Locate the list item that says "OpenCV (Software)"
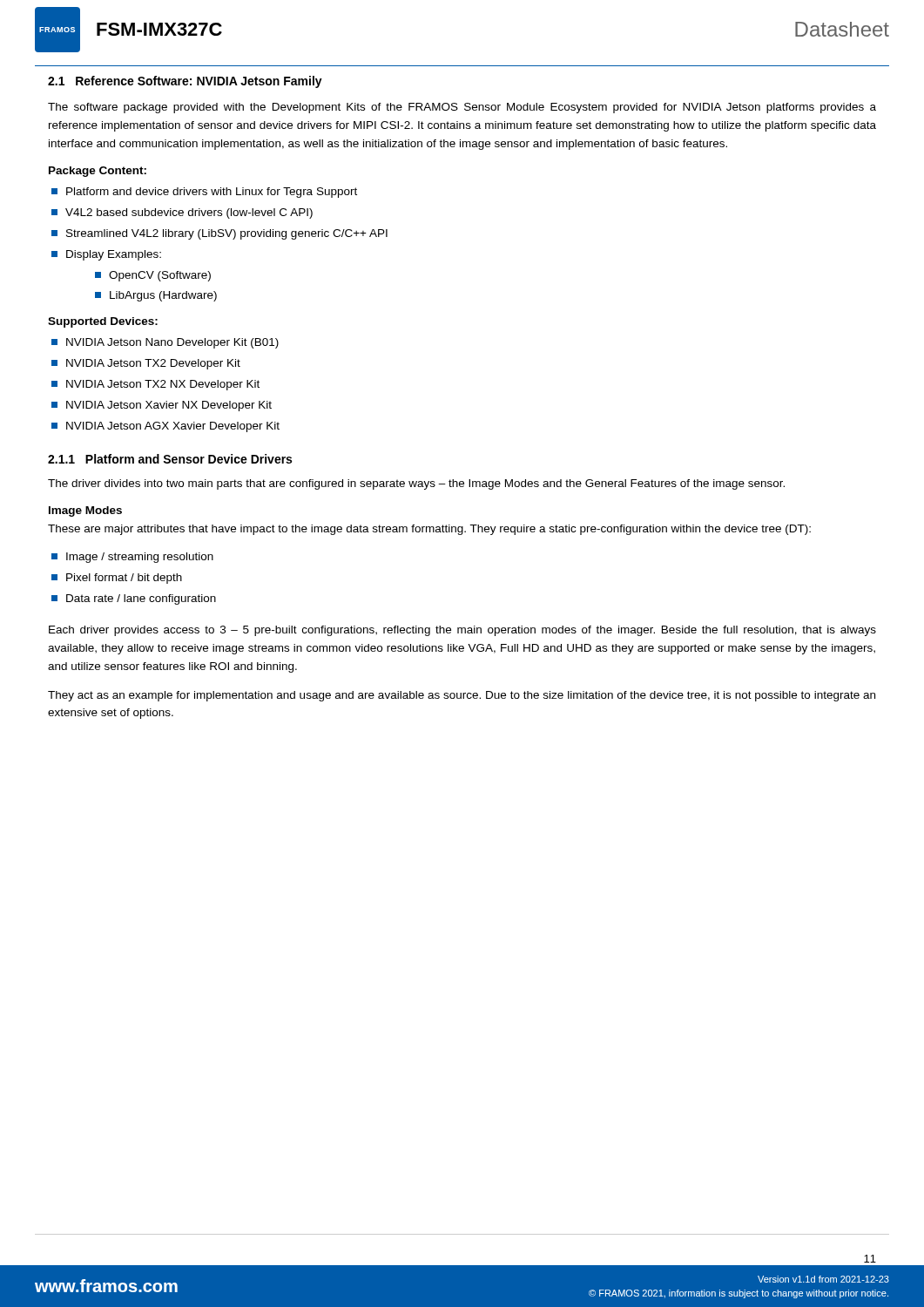The height and width of the screenshot is (1307, 924). 153,274
